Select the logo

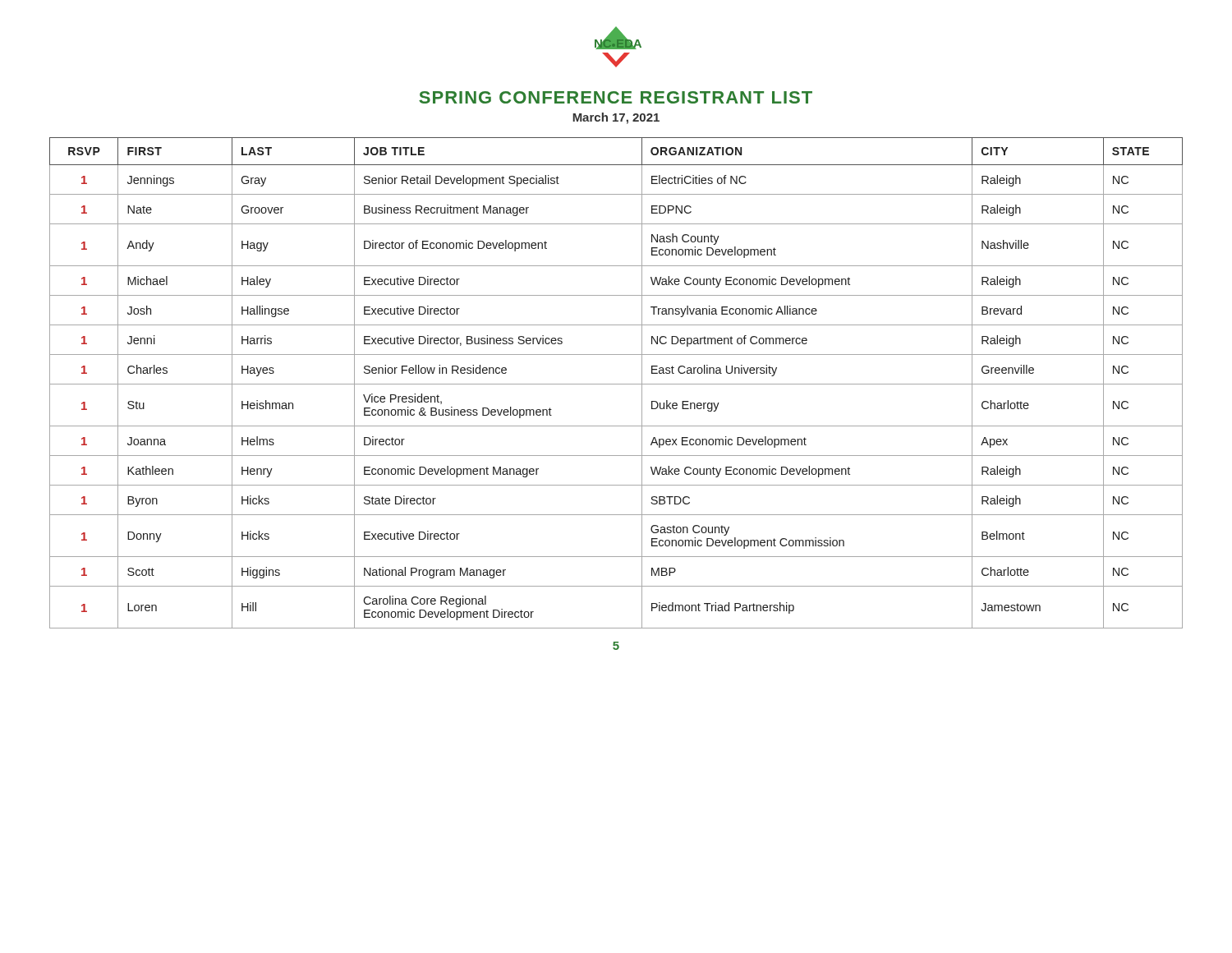616,54
